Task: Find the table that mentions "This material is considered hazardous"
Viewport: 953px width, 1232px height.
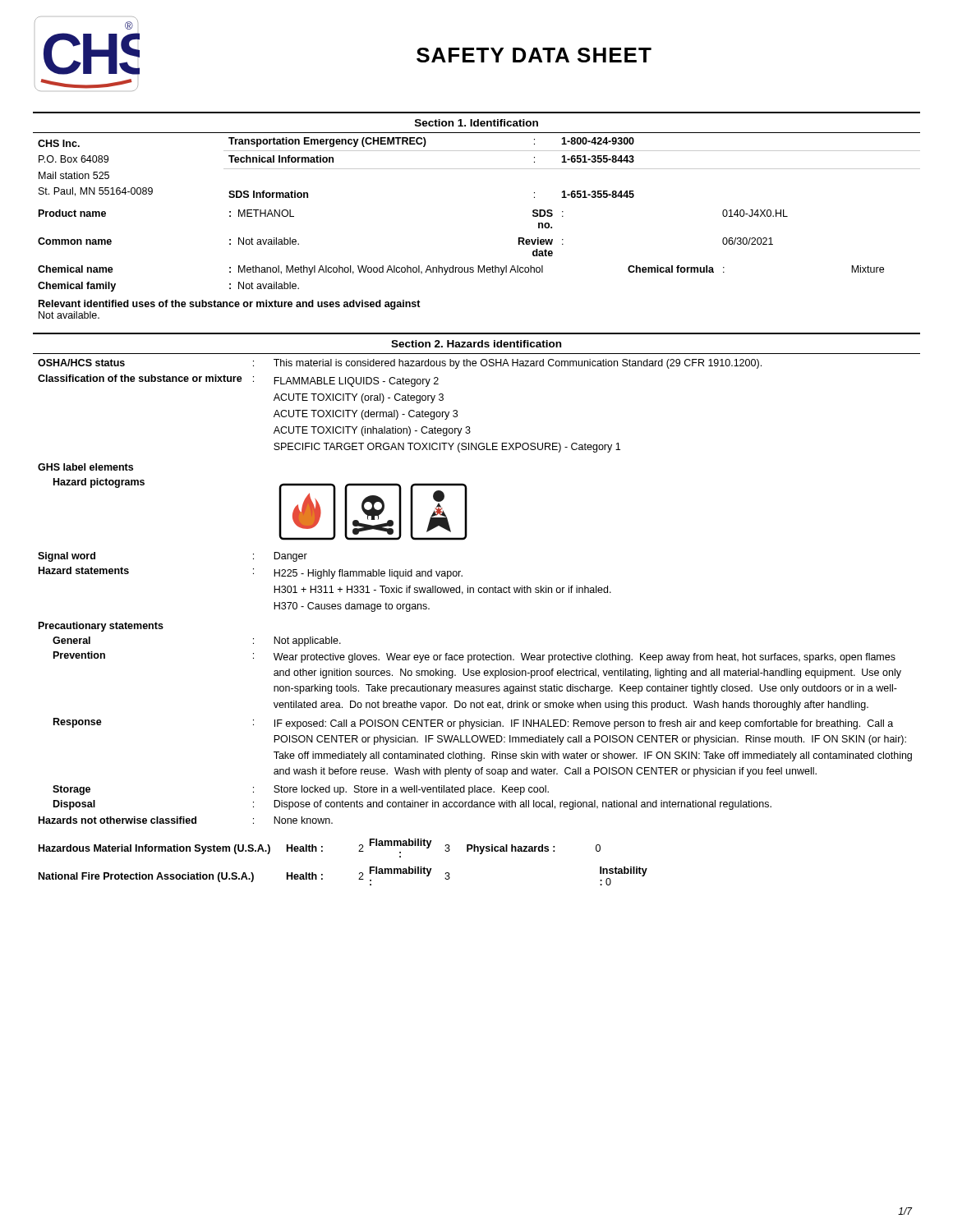Action: (476, 591)
